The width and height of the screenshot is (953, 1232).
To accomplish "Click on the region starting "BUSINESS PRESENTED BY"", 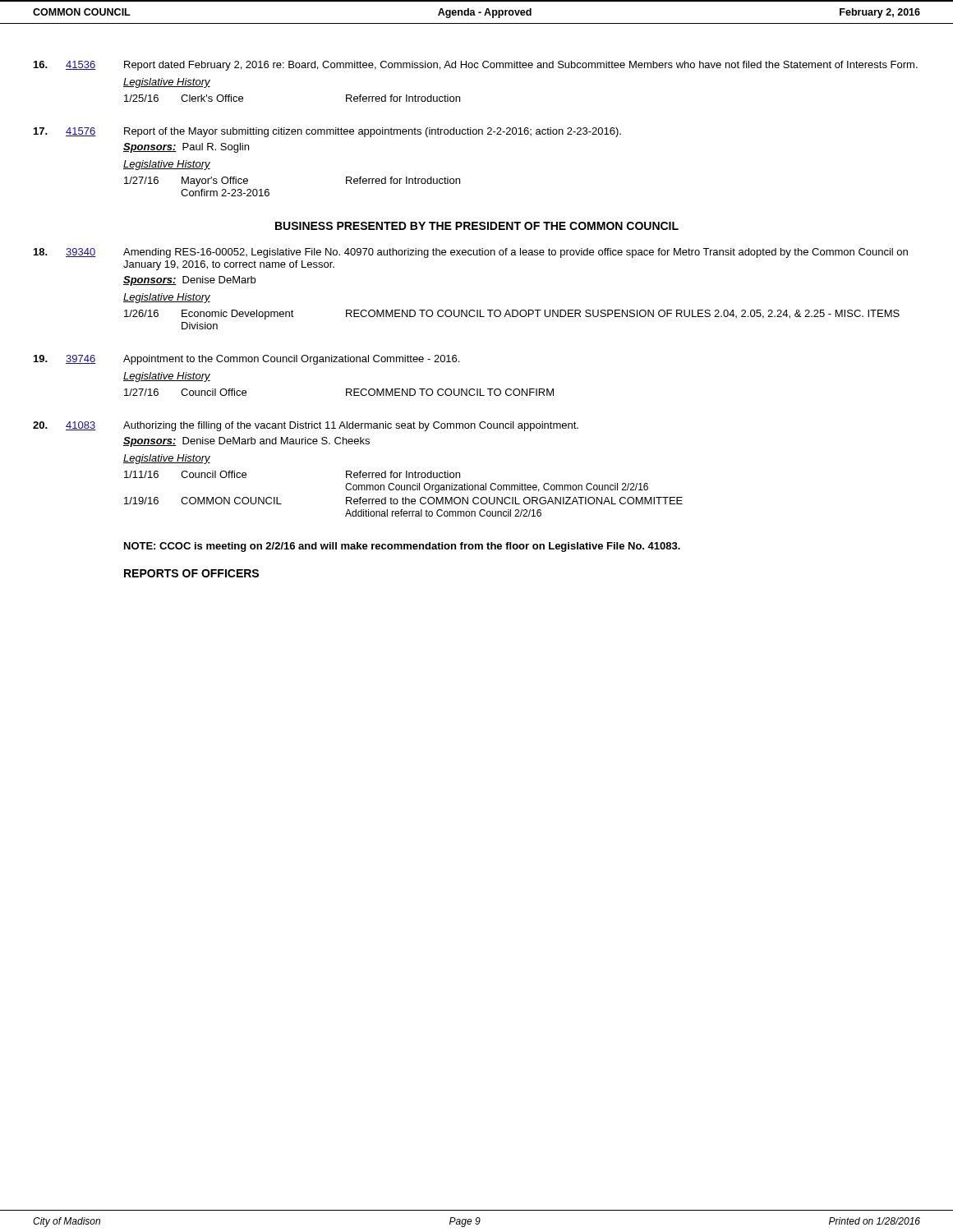I will point(476,226).
